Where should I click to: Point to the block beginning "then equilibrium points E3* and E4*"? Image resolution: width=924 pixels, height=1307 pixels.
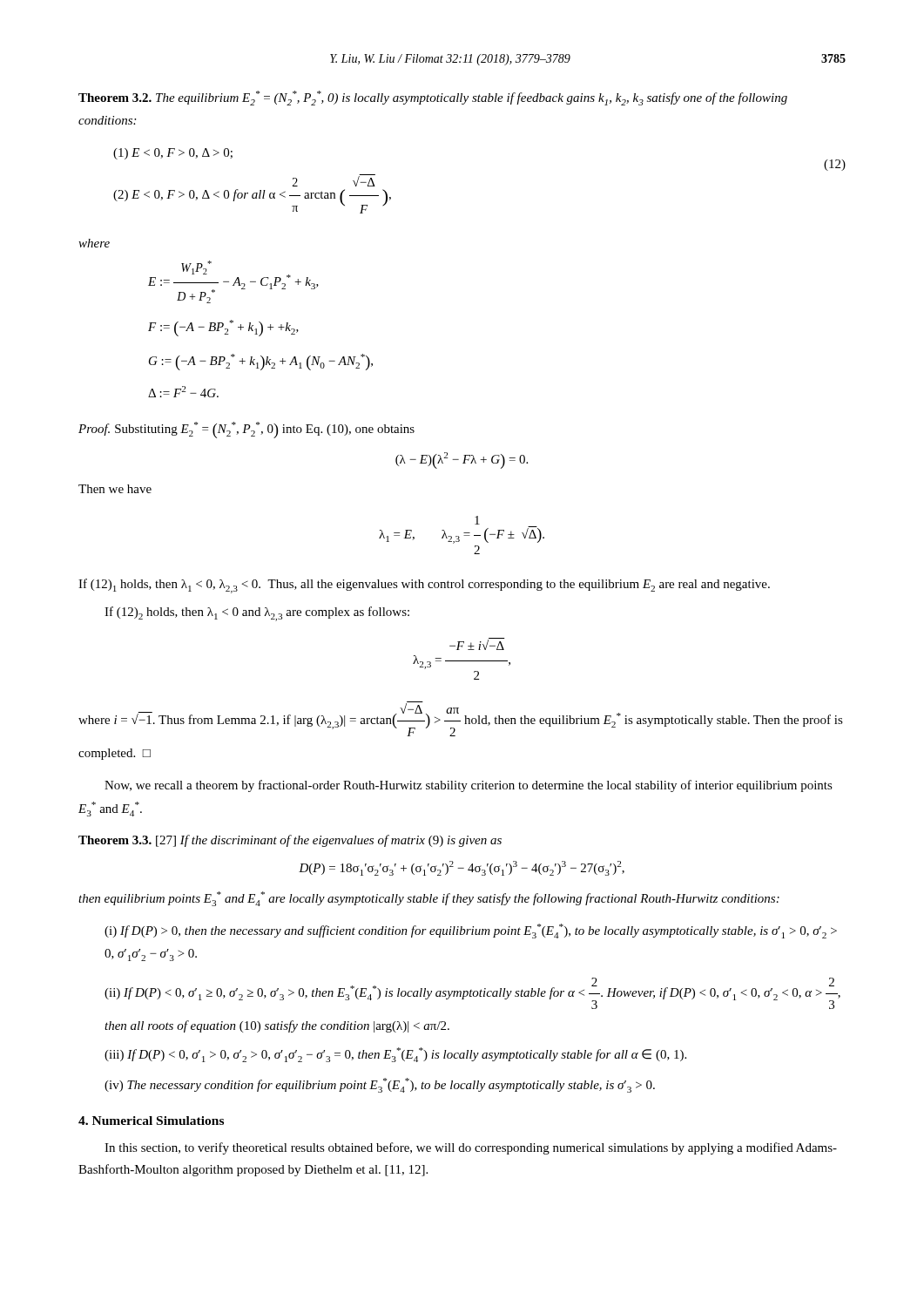point(429,898)
